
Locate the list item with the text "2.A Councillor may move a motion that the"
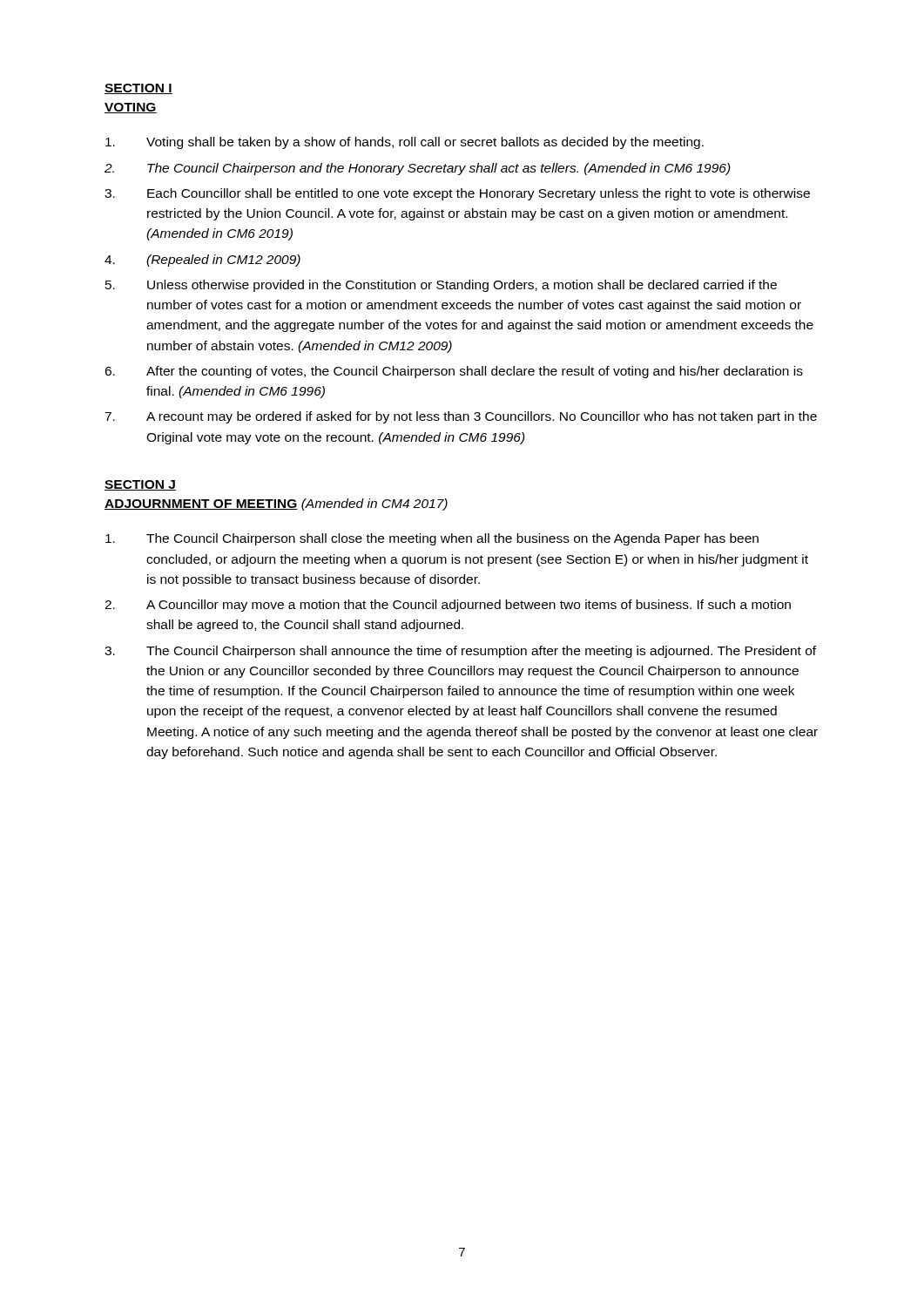462,615
